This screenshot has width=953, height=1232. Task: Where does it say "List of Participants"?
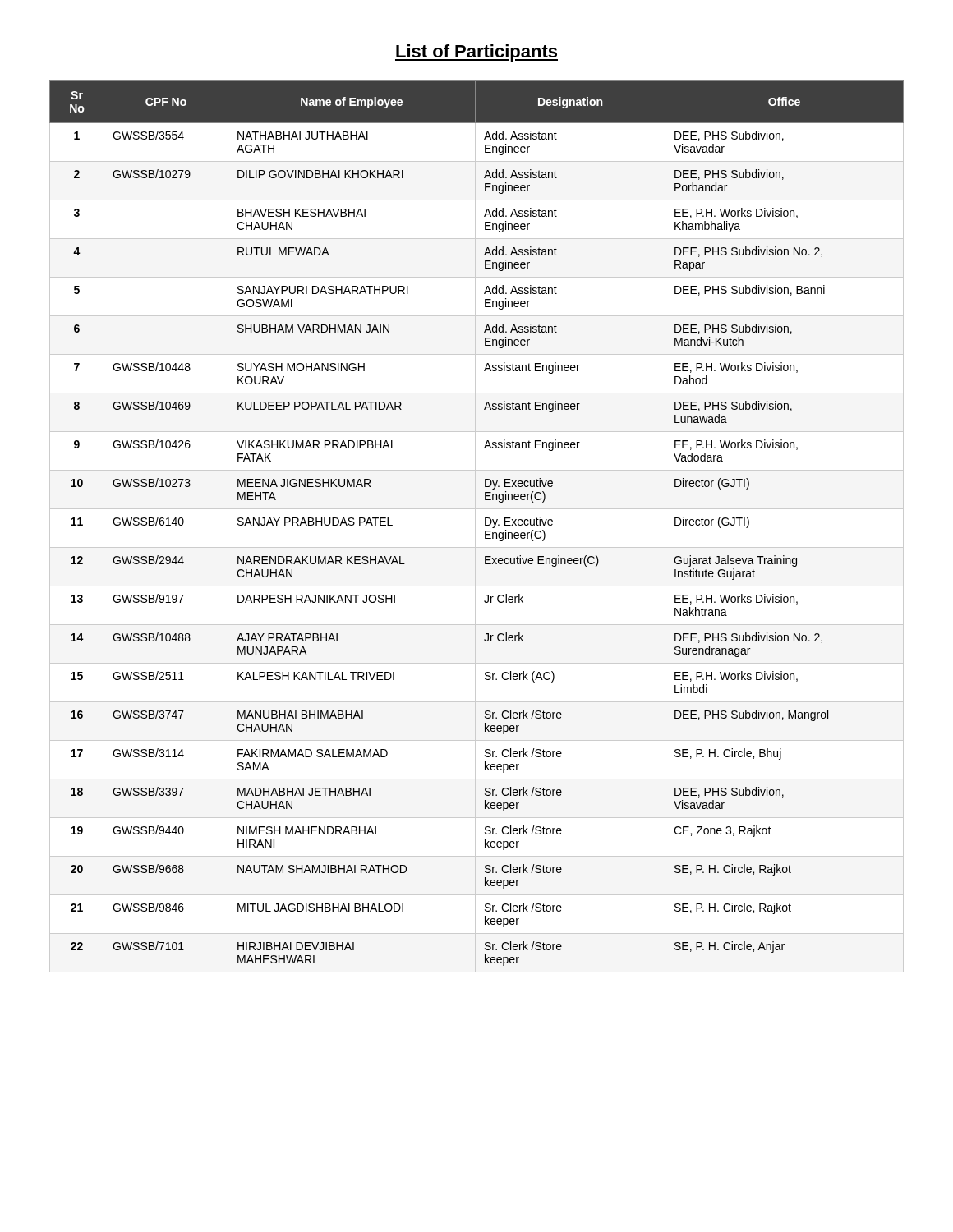[476, 51]
